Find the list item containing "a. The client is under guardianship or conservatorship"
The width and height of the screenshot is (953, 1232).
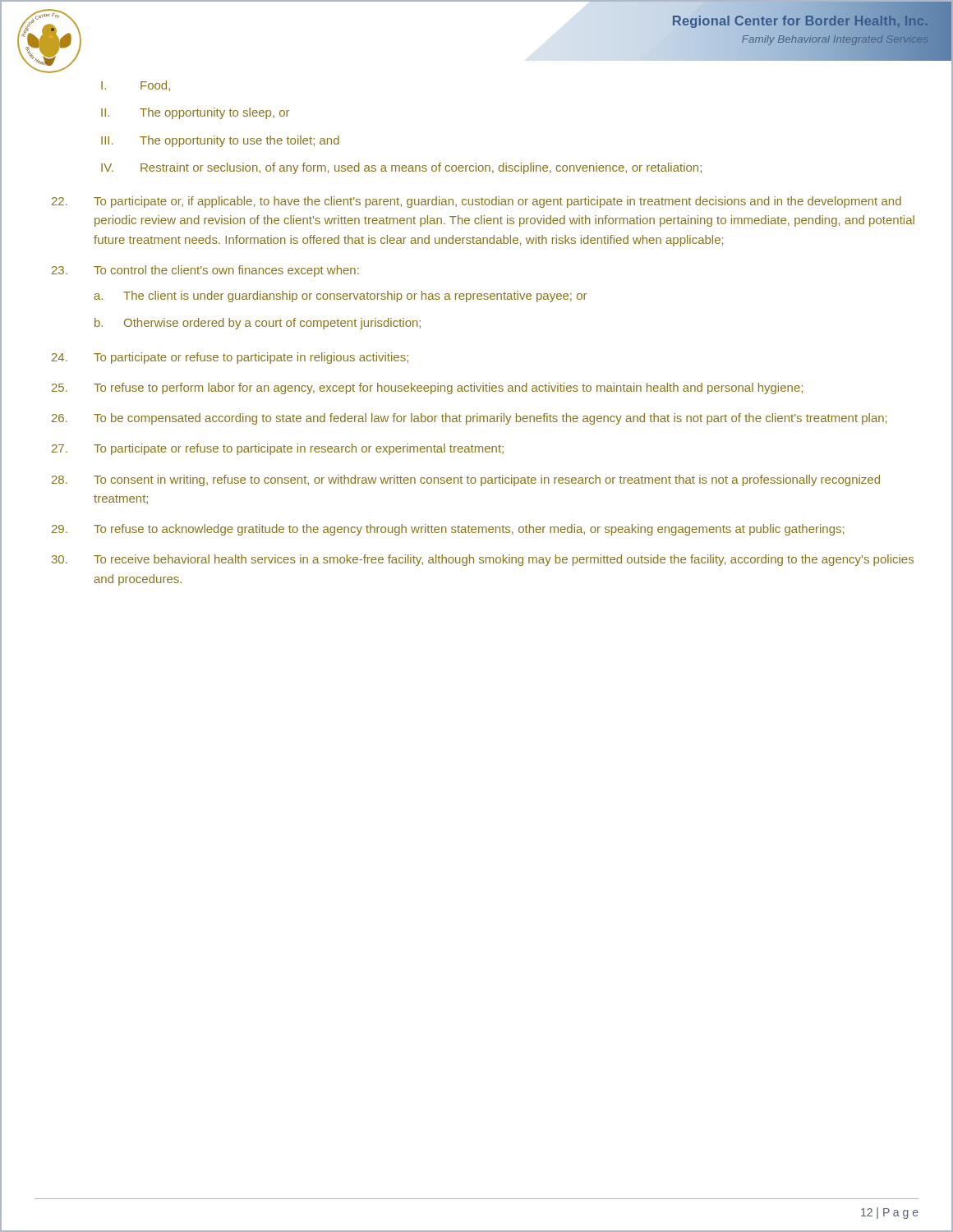506,295
